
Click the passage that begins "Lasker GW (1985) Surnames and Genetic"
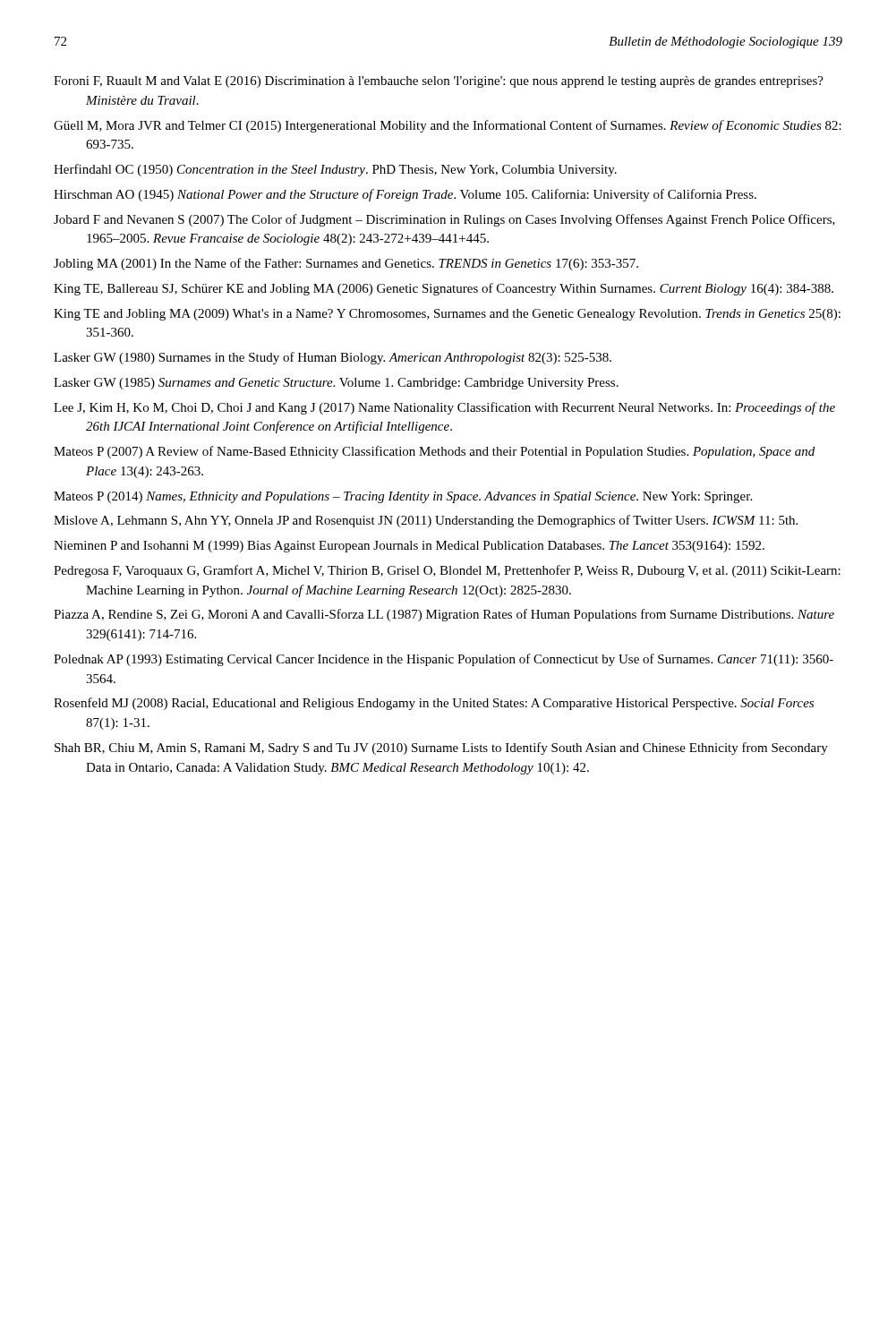click(x=336, y=382)
